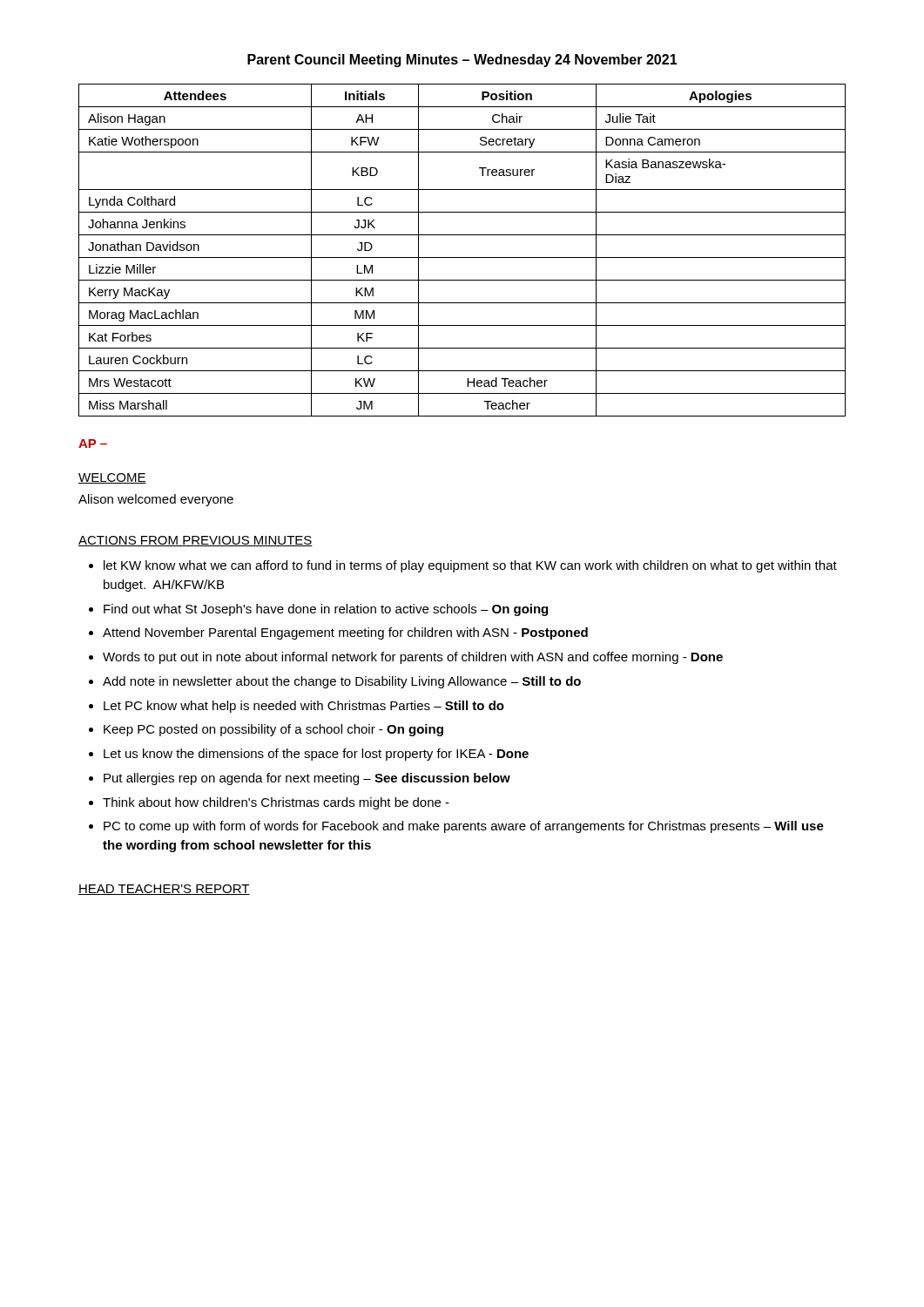Locate the block starting "Find out what St Joseph's"
The image size is (924, 1307).
[x=326, y=608]
